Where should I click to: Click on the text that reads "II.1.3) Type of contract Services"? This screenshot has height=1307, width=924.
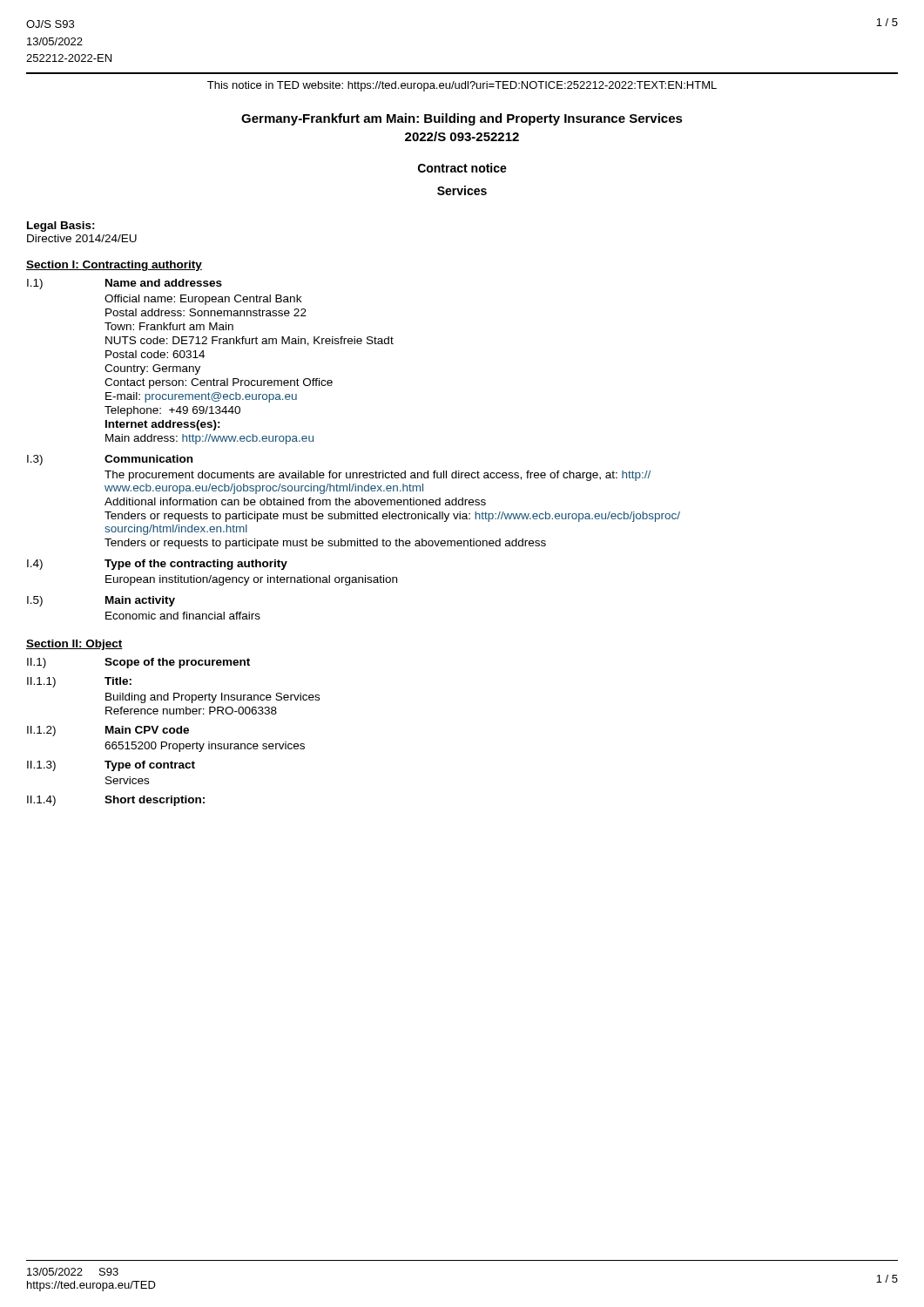click(111, 766)
